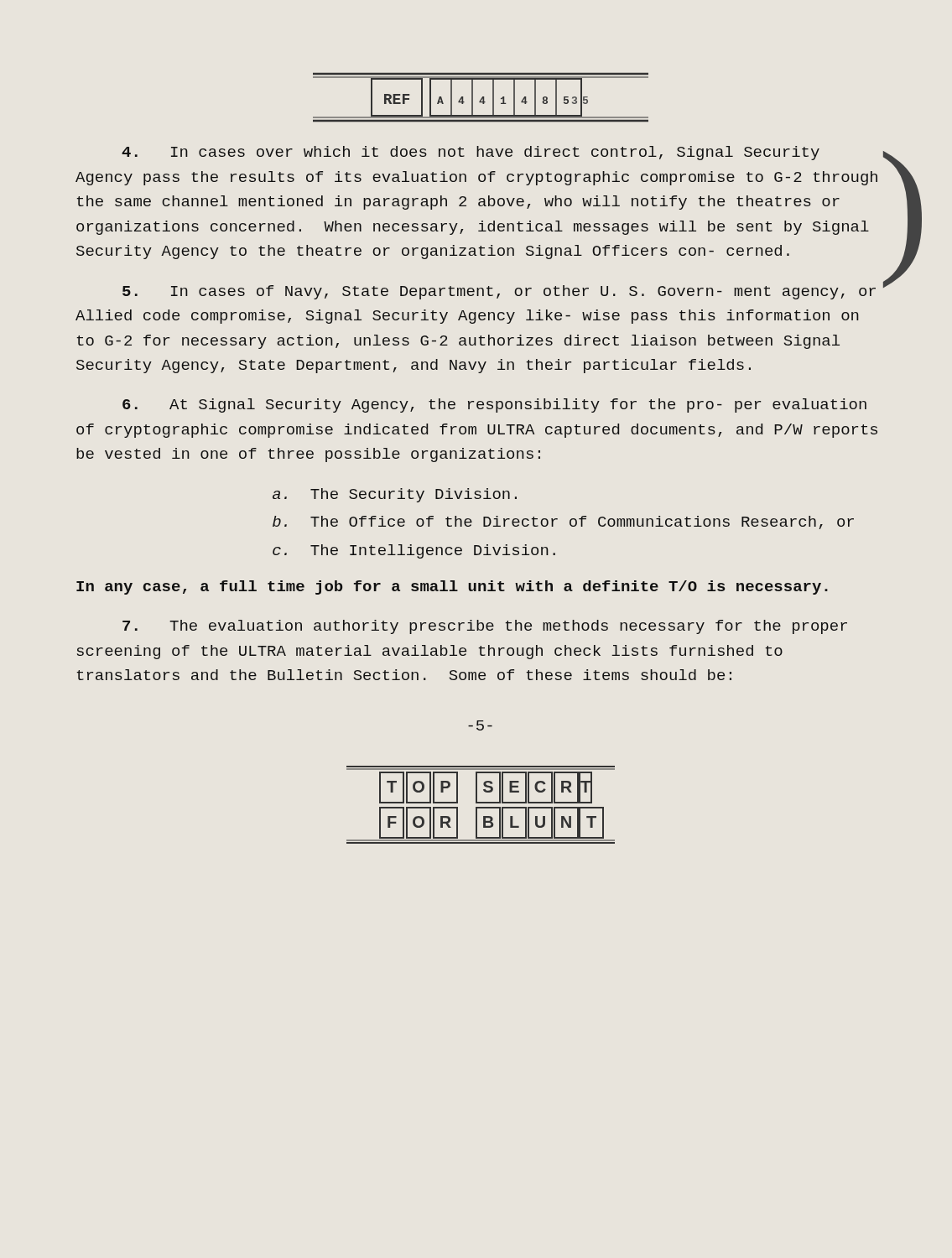Select the text starting "a. The Security Division."

click(x=382, y=495)
